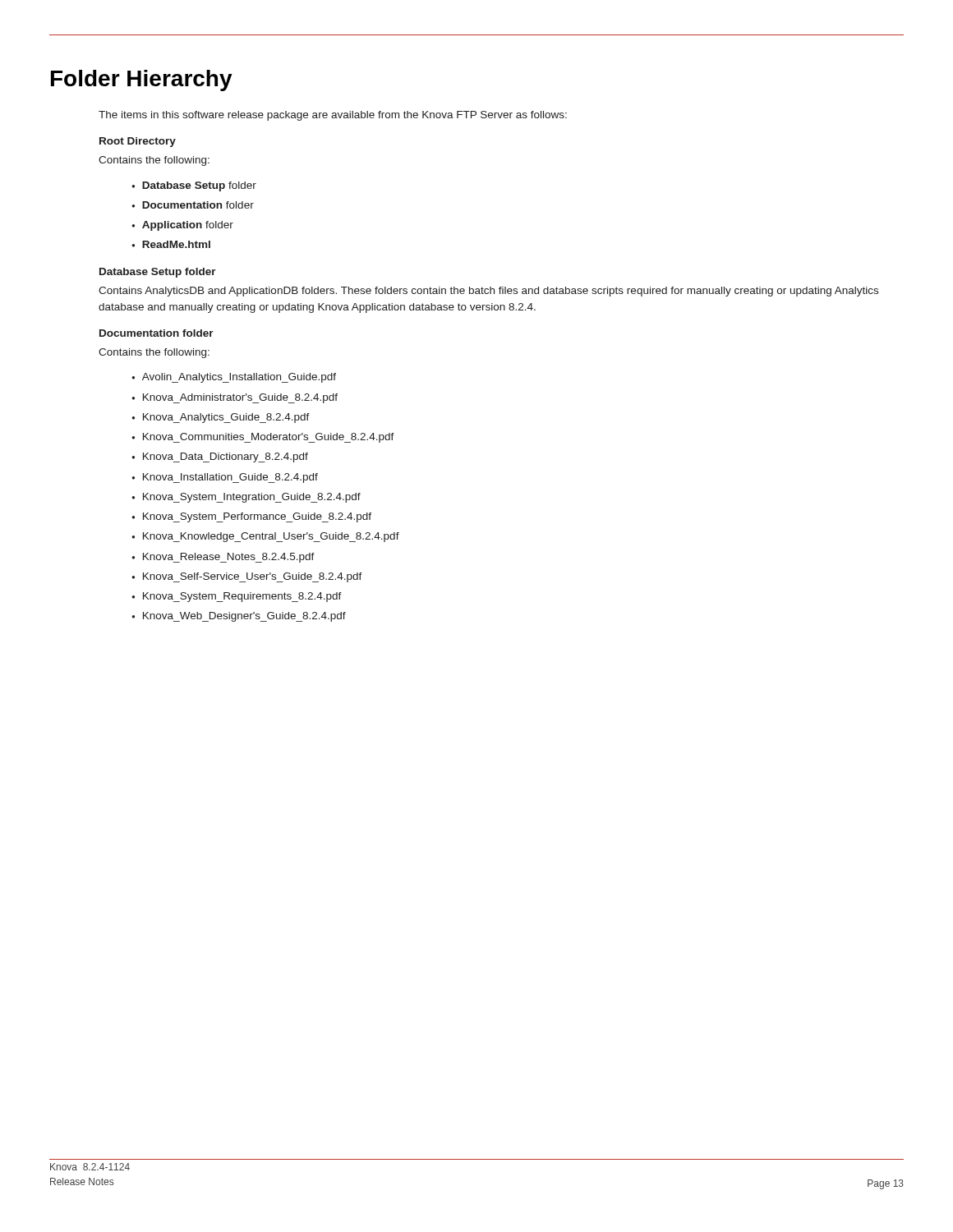953x1232 pixels.
Task: Click on the list item with the text "● Application folder"
Action: coord(182,225)
